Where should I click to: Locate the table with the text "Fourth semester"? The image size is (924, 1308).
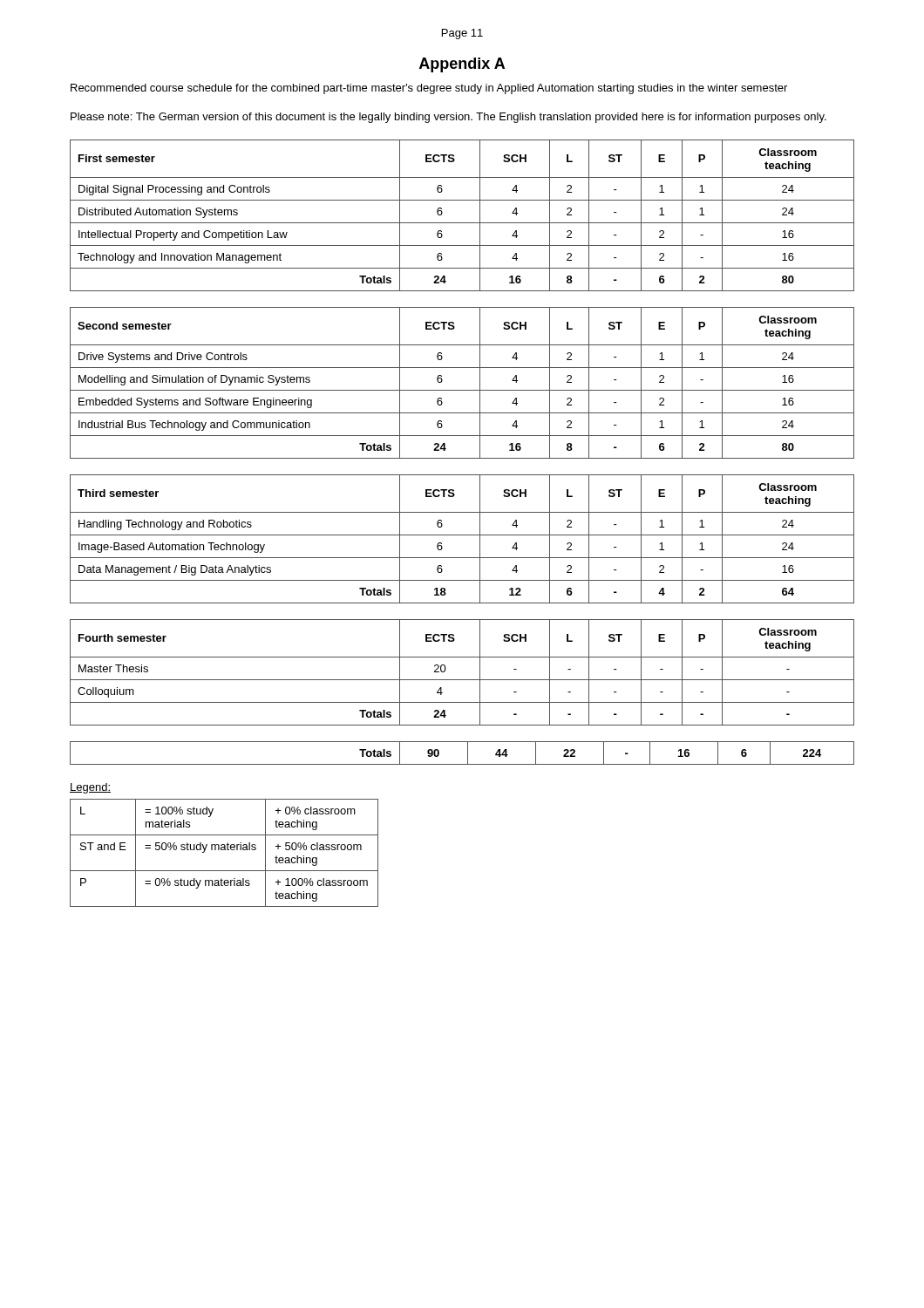coord(462,672)
